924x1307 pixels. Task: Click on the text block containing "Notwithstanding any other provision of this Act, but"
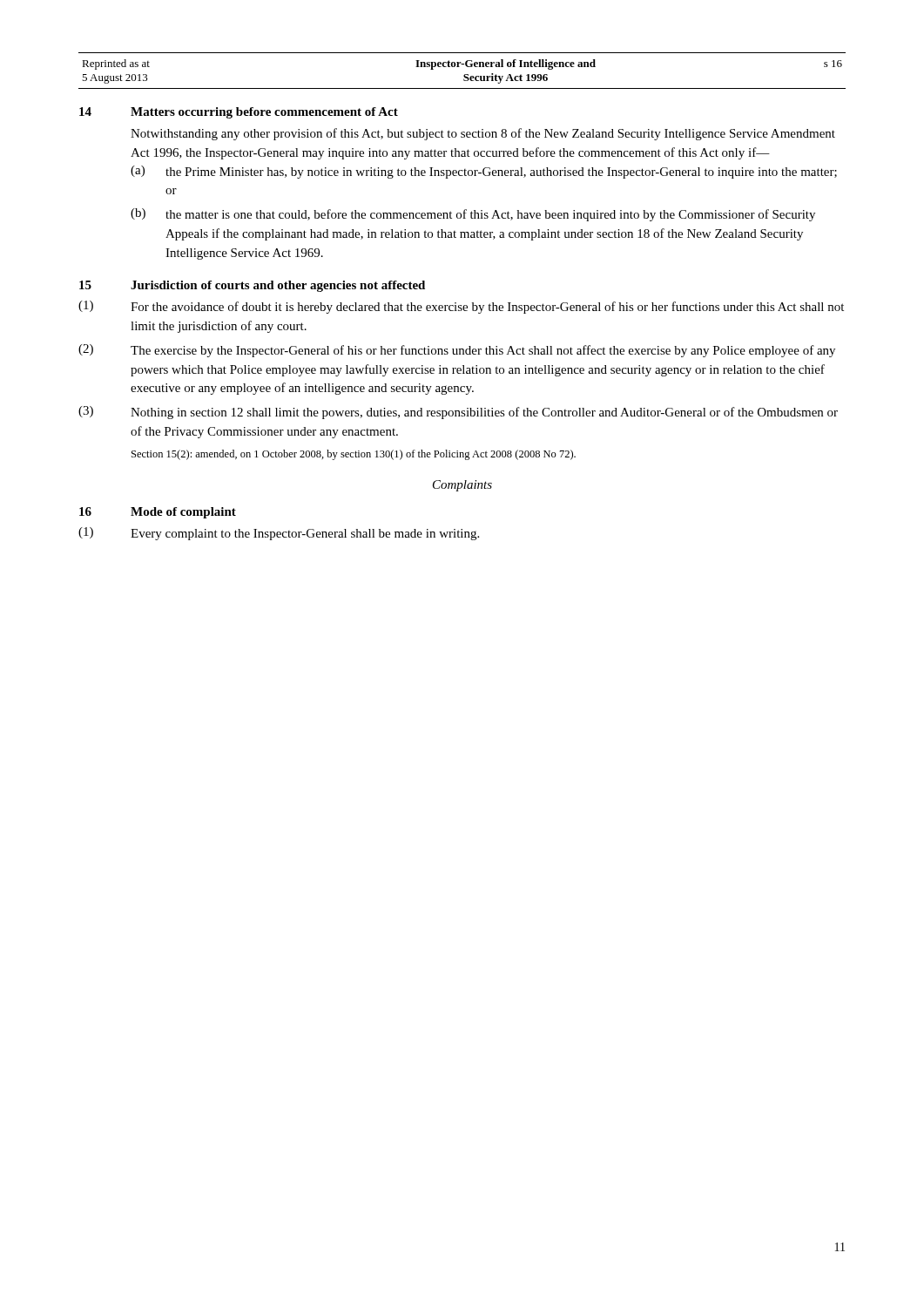(x=483, y=143)
